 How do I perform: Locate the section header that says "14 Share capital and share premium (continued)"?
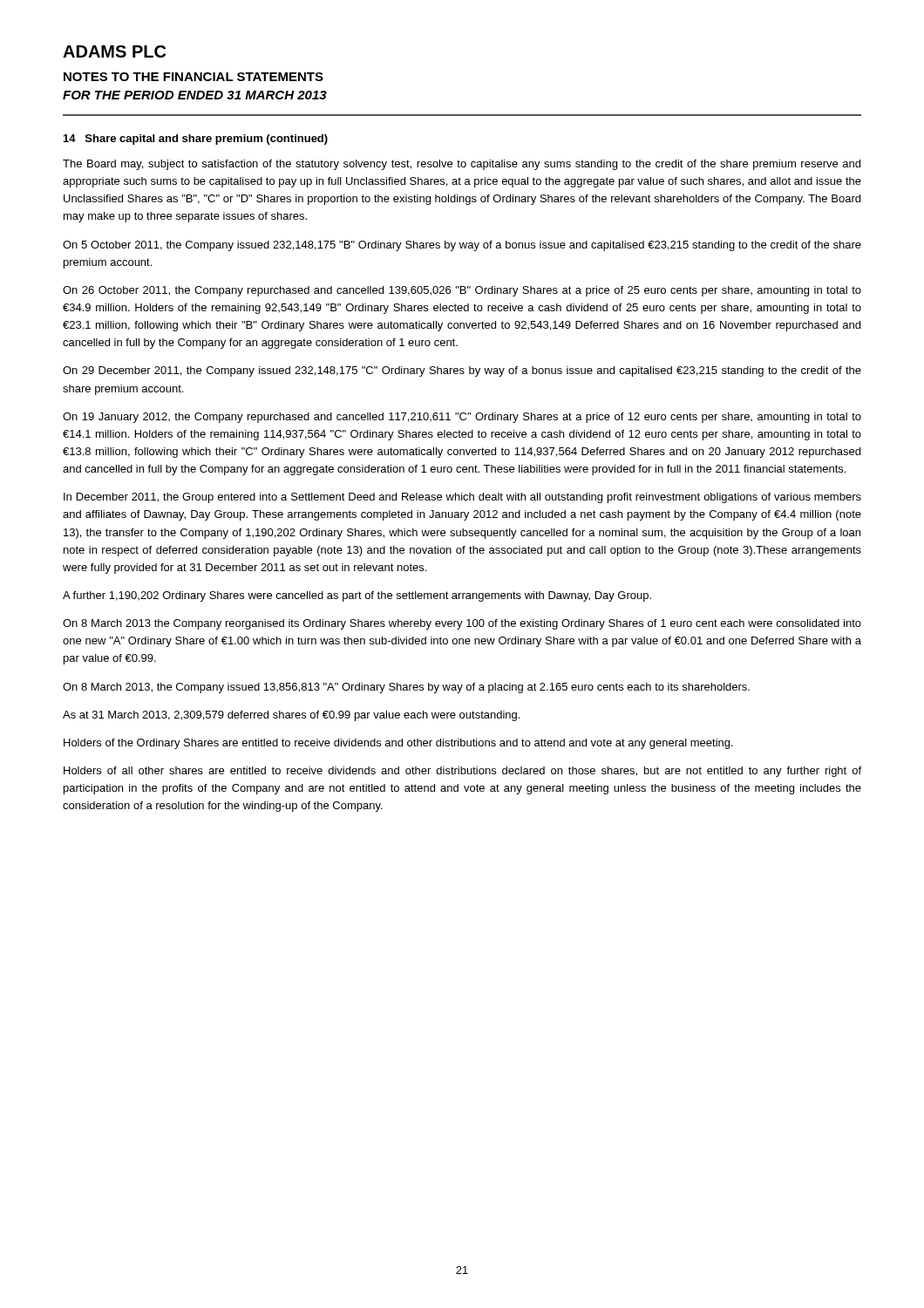pos(195,138)
